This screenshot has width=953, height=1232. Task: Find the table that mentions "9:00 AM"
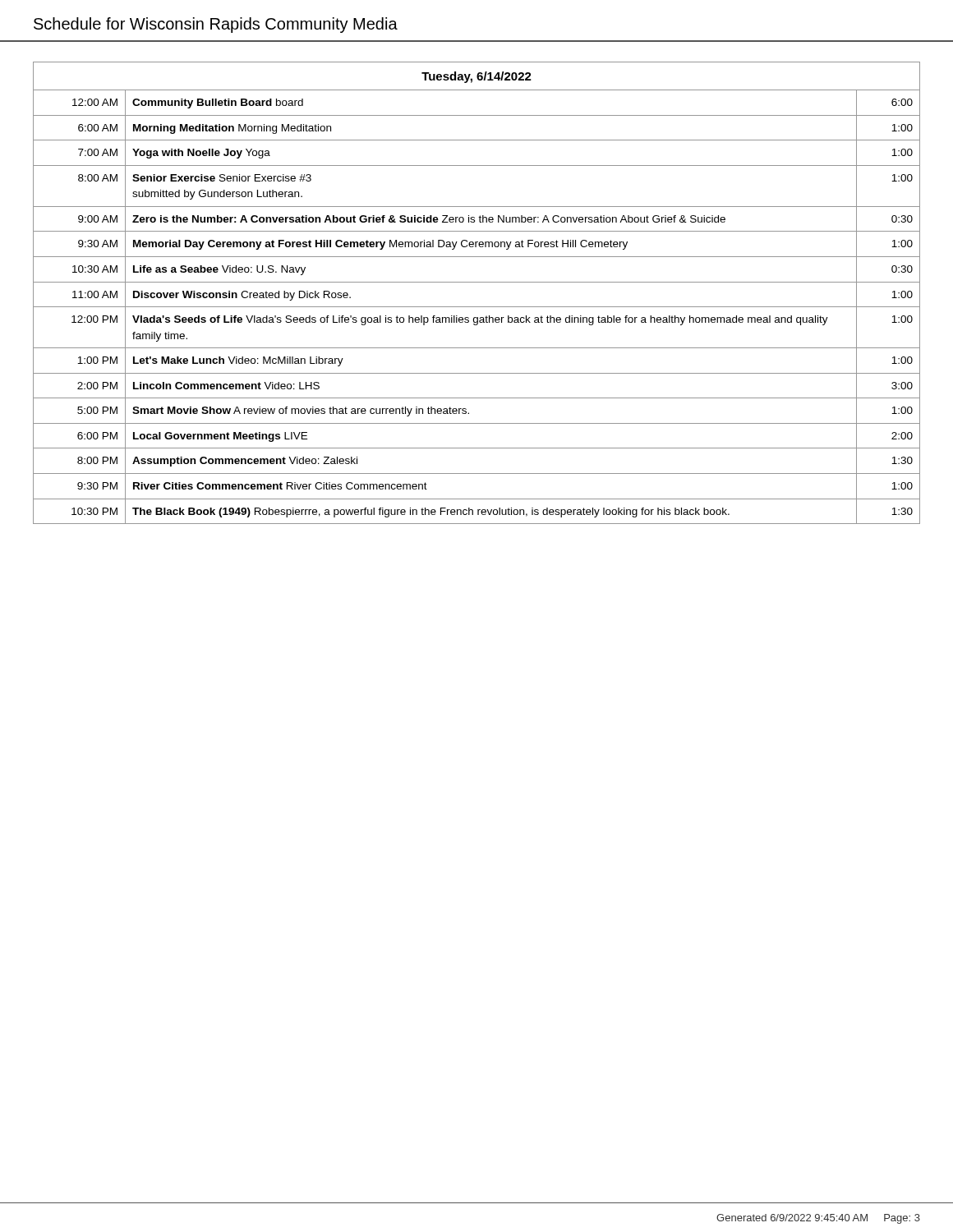476,293
